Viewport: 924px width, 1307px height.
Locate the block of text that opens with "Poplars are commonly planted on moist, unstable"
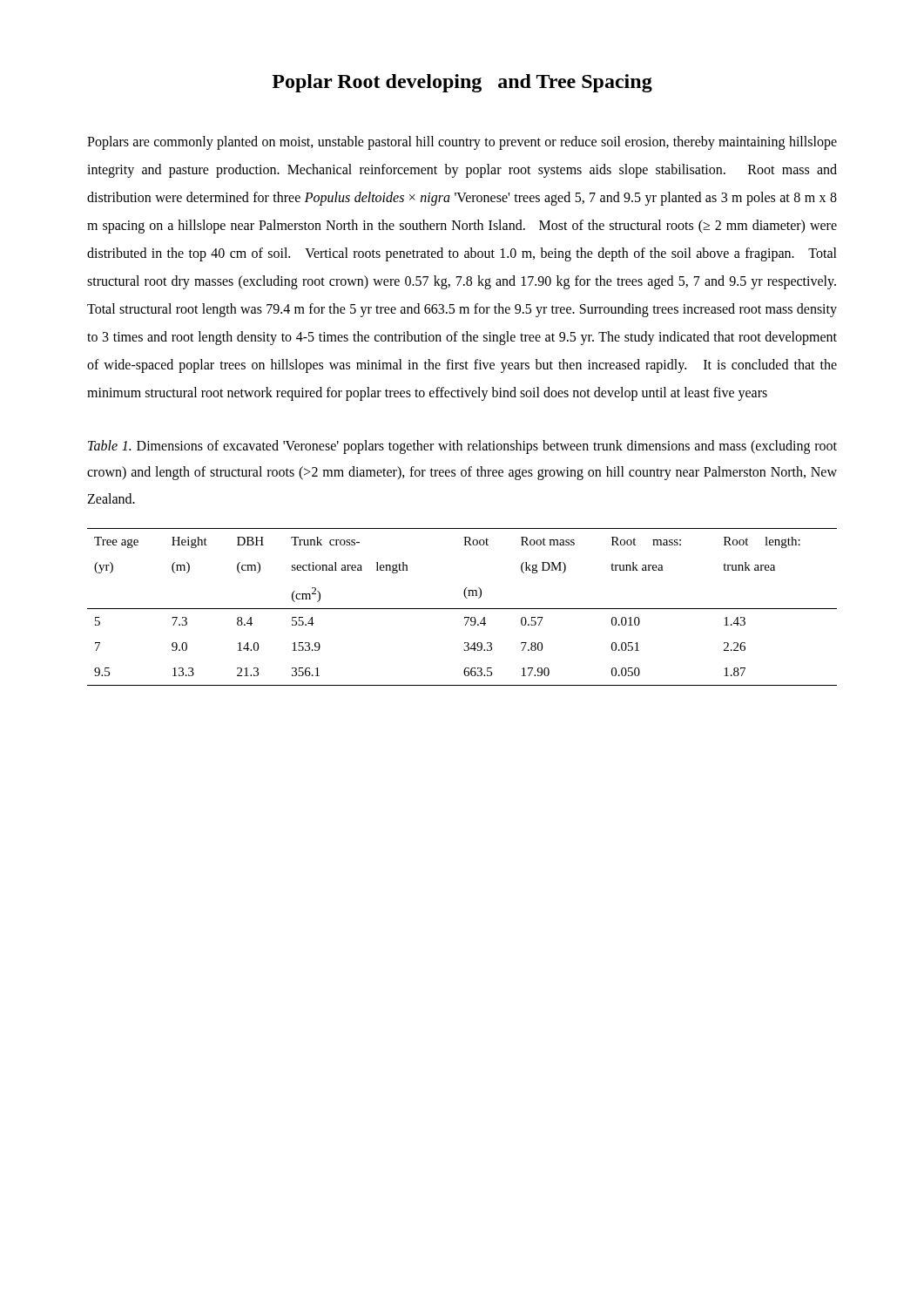click(x=462, y=267)
